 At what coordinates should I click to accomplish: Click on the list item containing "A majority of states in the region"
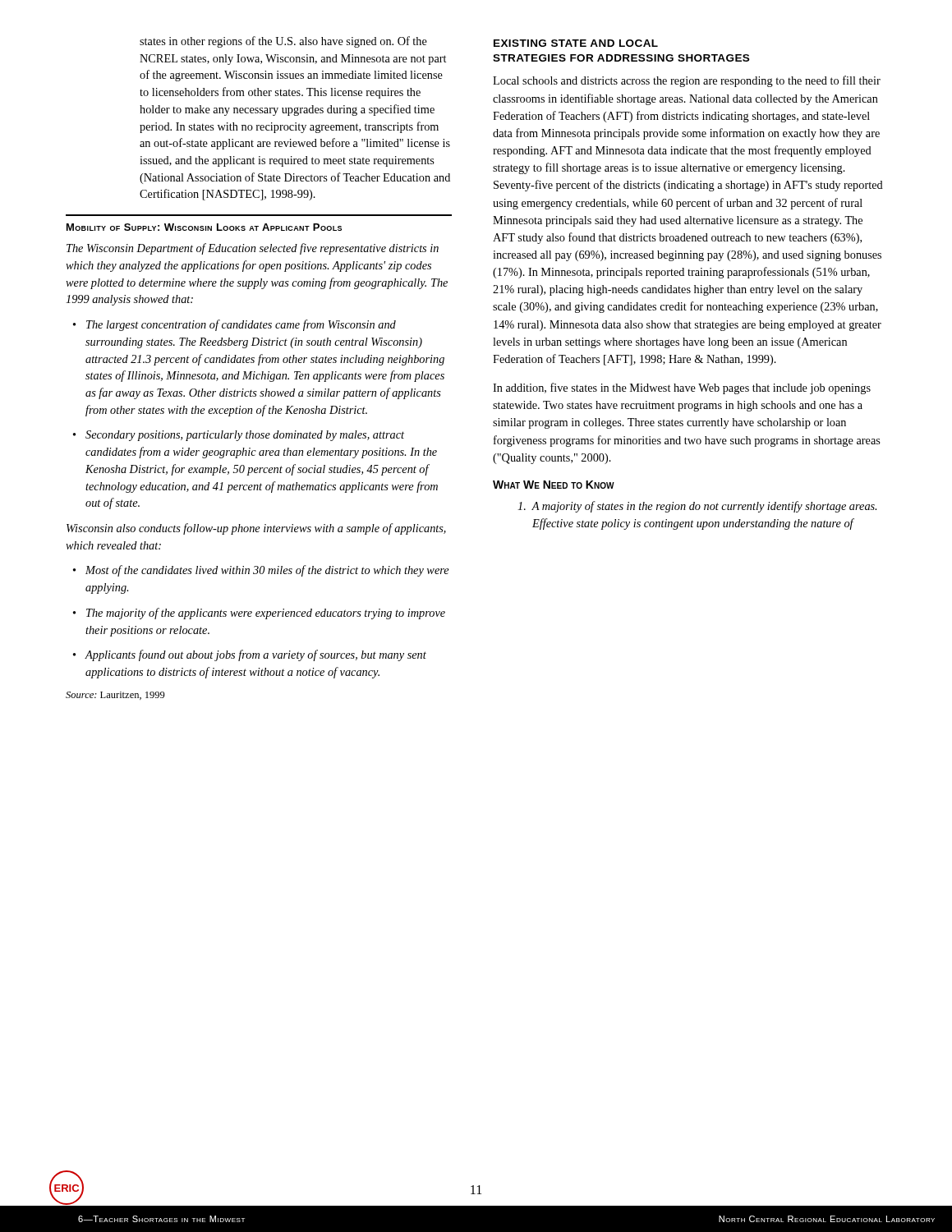[698, 514]
